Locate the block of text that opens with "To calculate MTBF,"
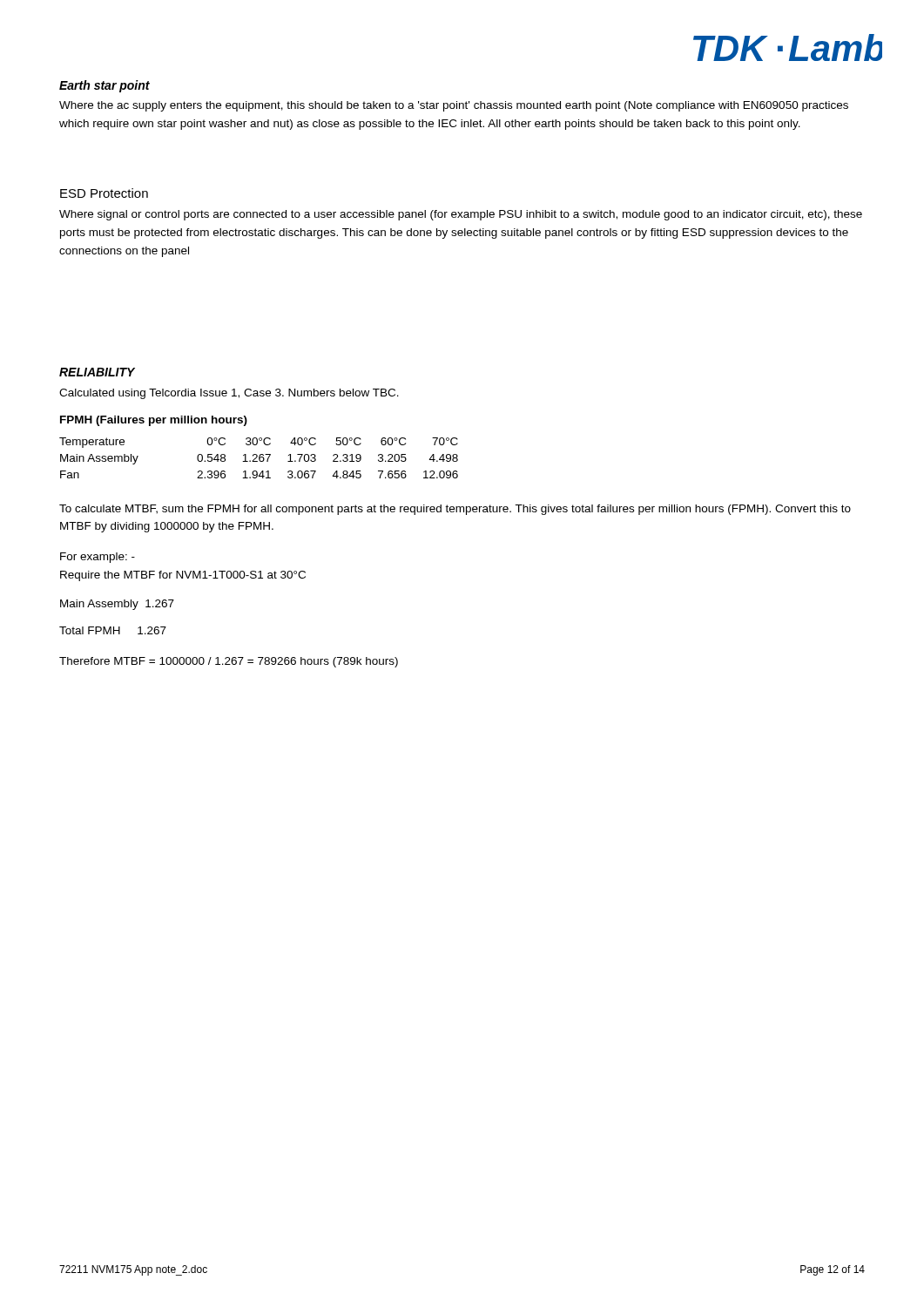 (455, 517)
